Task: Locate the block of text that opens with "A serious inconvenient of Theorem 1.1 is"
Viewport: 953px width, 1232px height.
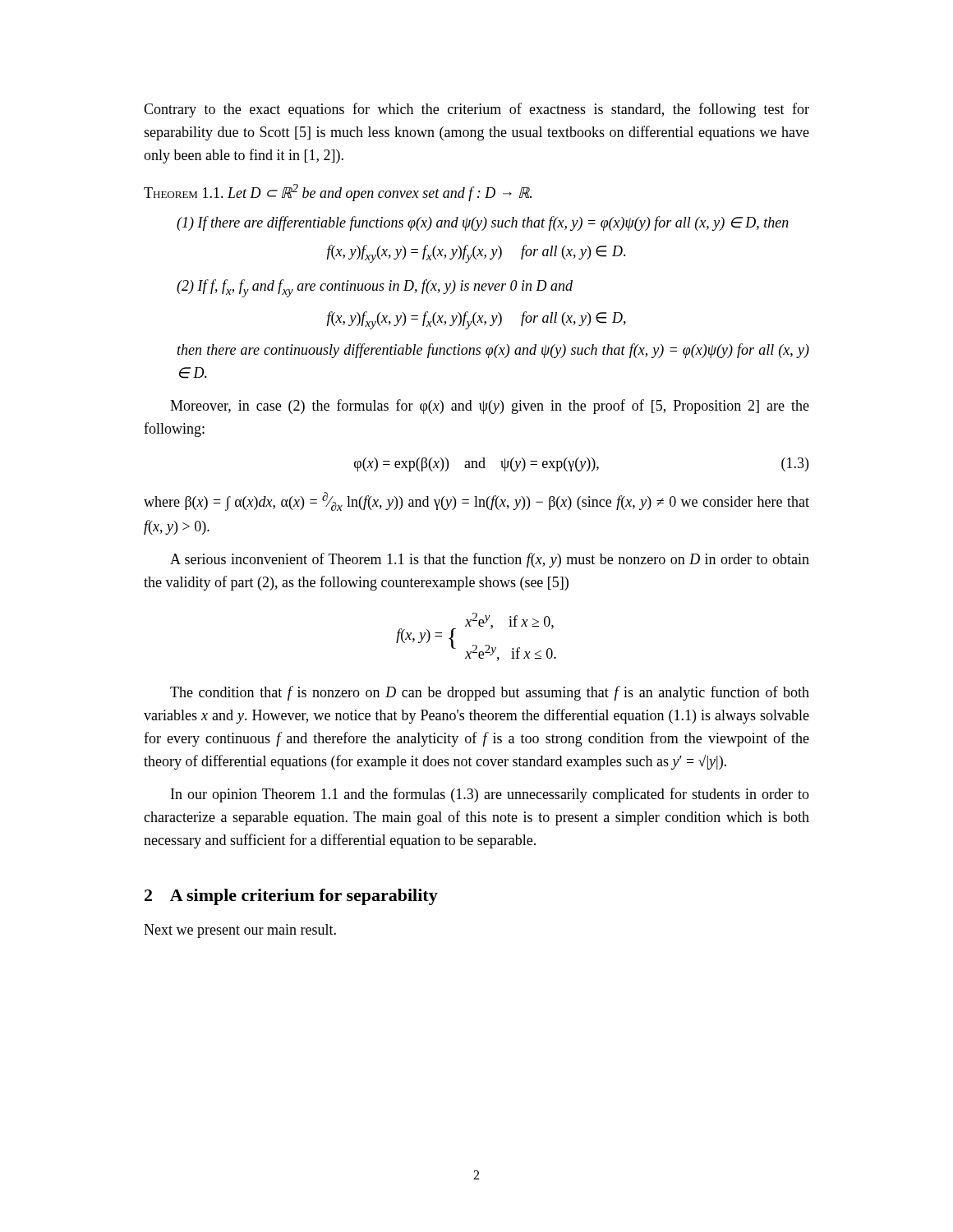Action: [476, 572]
